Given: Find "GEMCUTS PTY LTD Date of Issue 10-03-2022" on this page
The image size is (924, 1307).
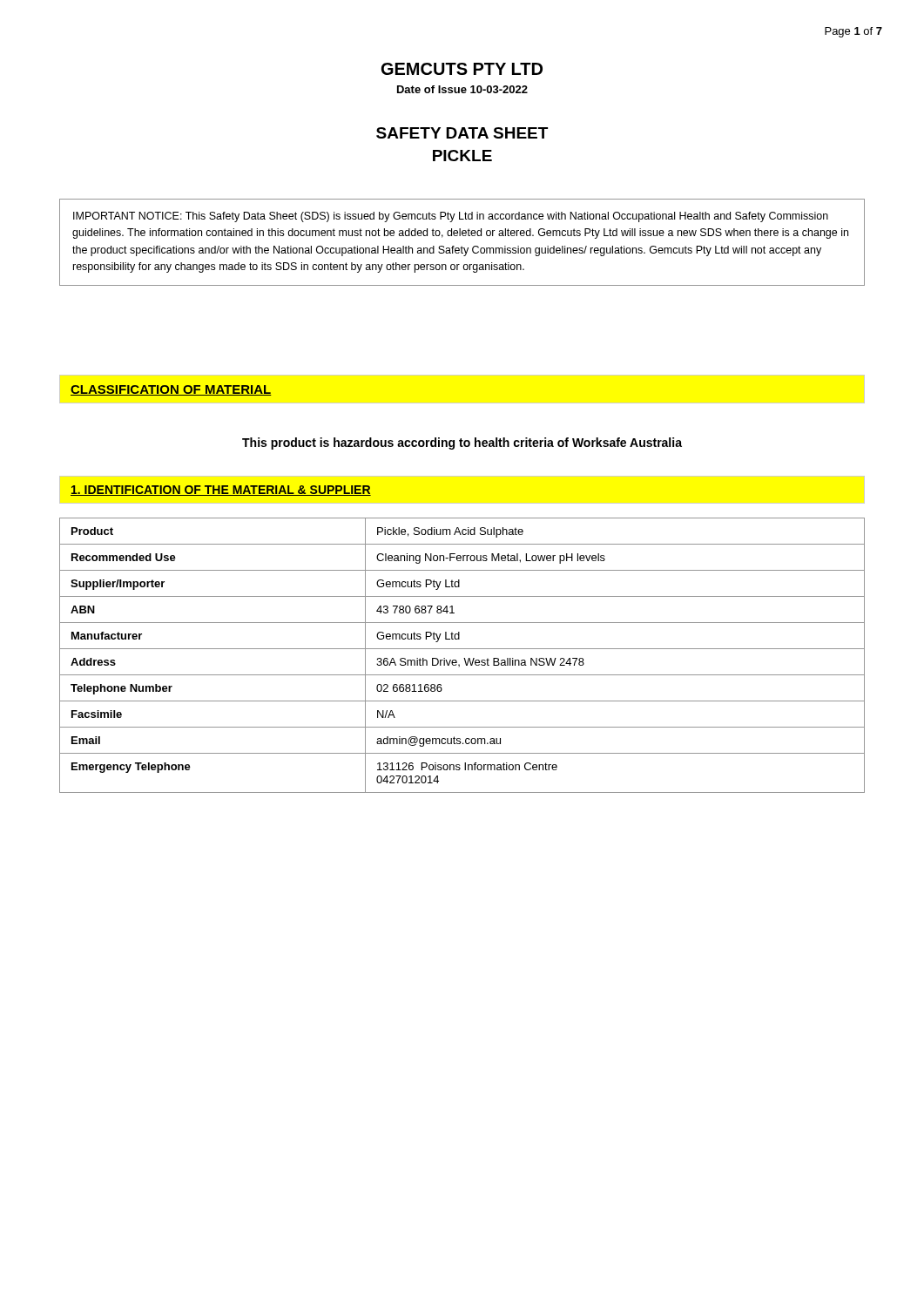Looking at the screenshot, I should pyautogui.click(x=462, y=78).
